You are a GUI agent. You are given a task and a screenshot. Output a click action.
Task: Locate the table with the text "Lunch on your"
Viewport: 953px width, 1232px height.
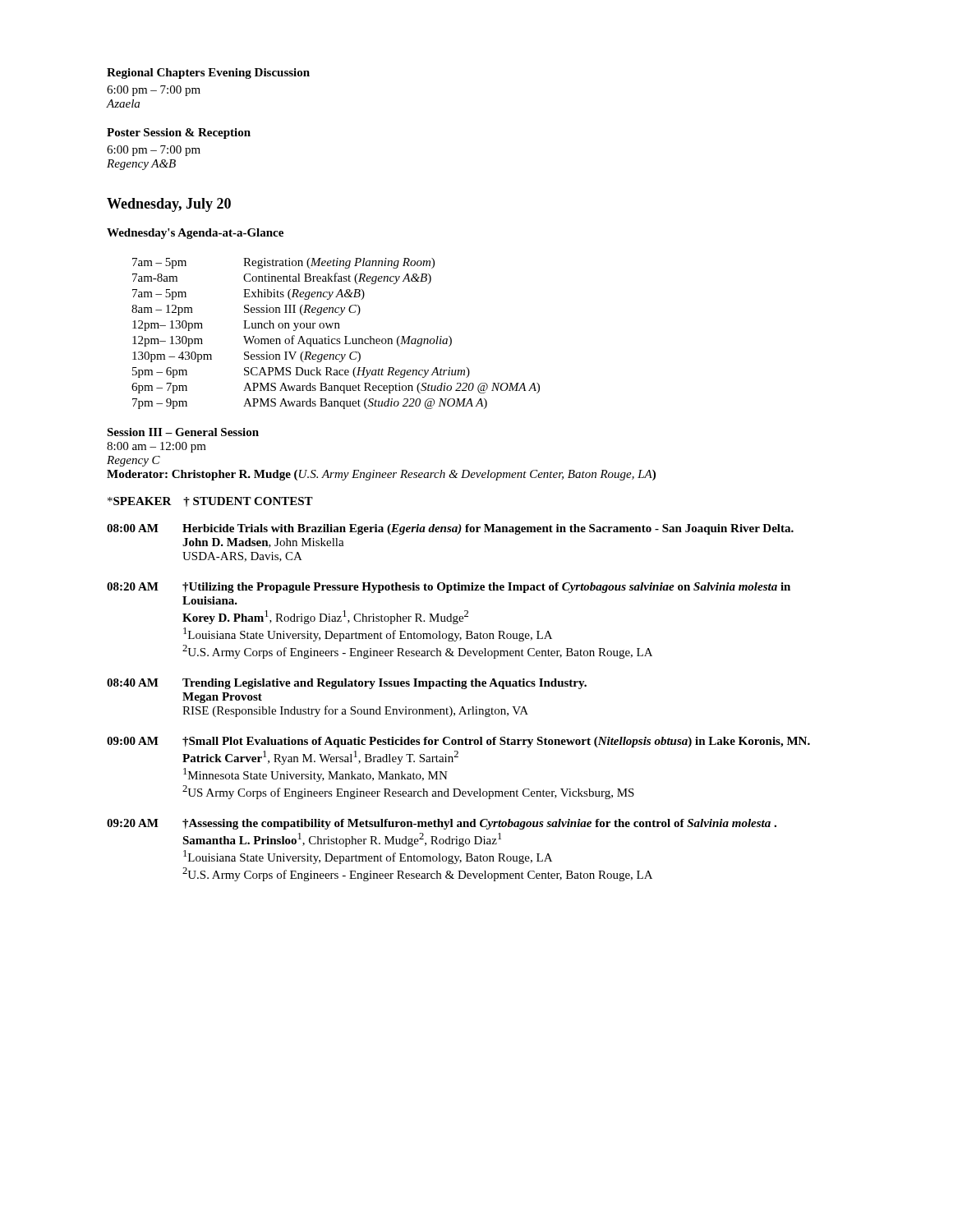pyautogui.click(x=476, y=333)
